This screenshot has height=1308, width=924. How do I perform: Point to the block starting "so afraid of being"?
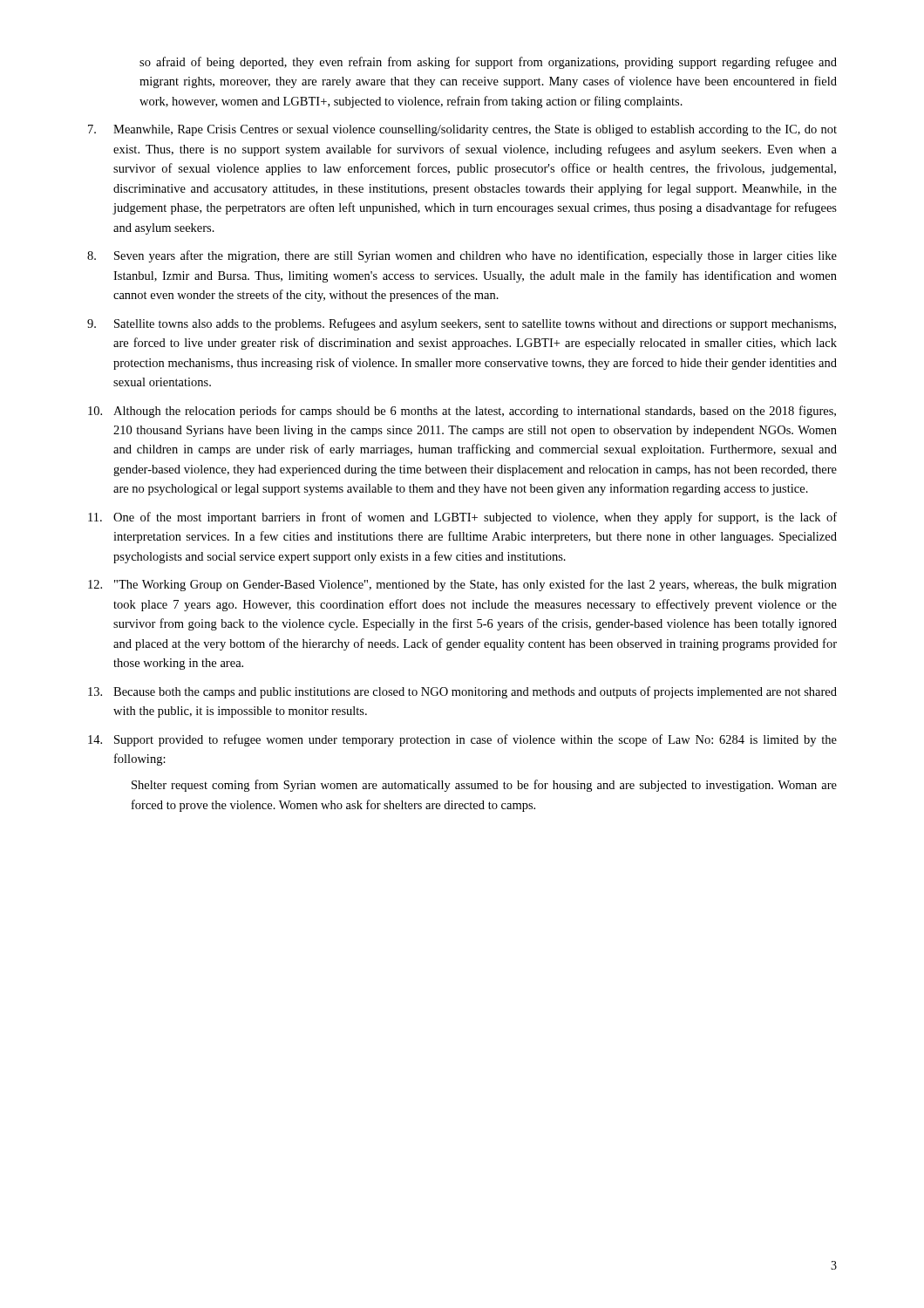click(488, 81)
